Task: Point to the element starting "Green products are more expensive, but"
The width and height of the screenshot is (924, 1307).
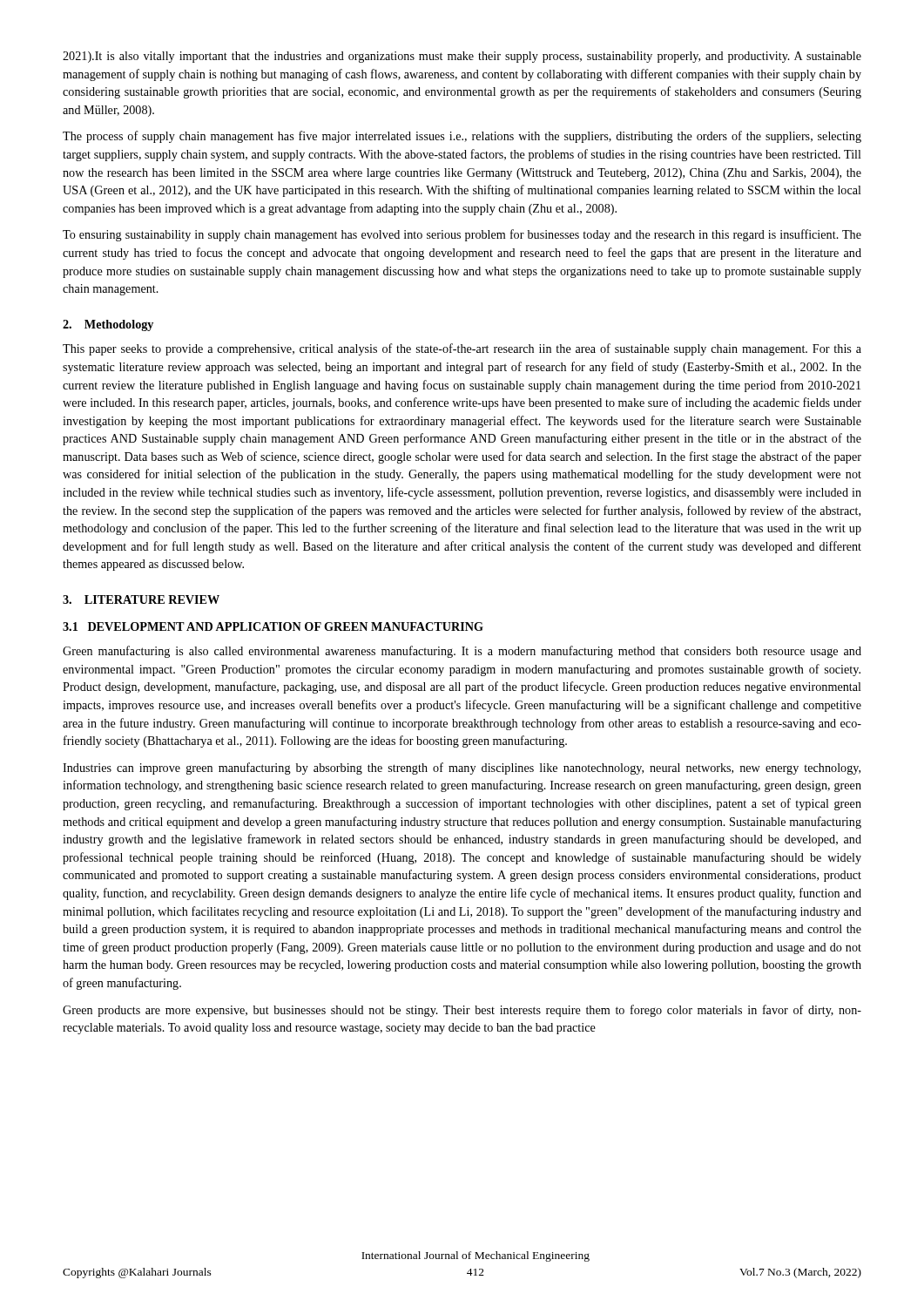Action: [x=462, y=1019]
